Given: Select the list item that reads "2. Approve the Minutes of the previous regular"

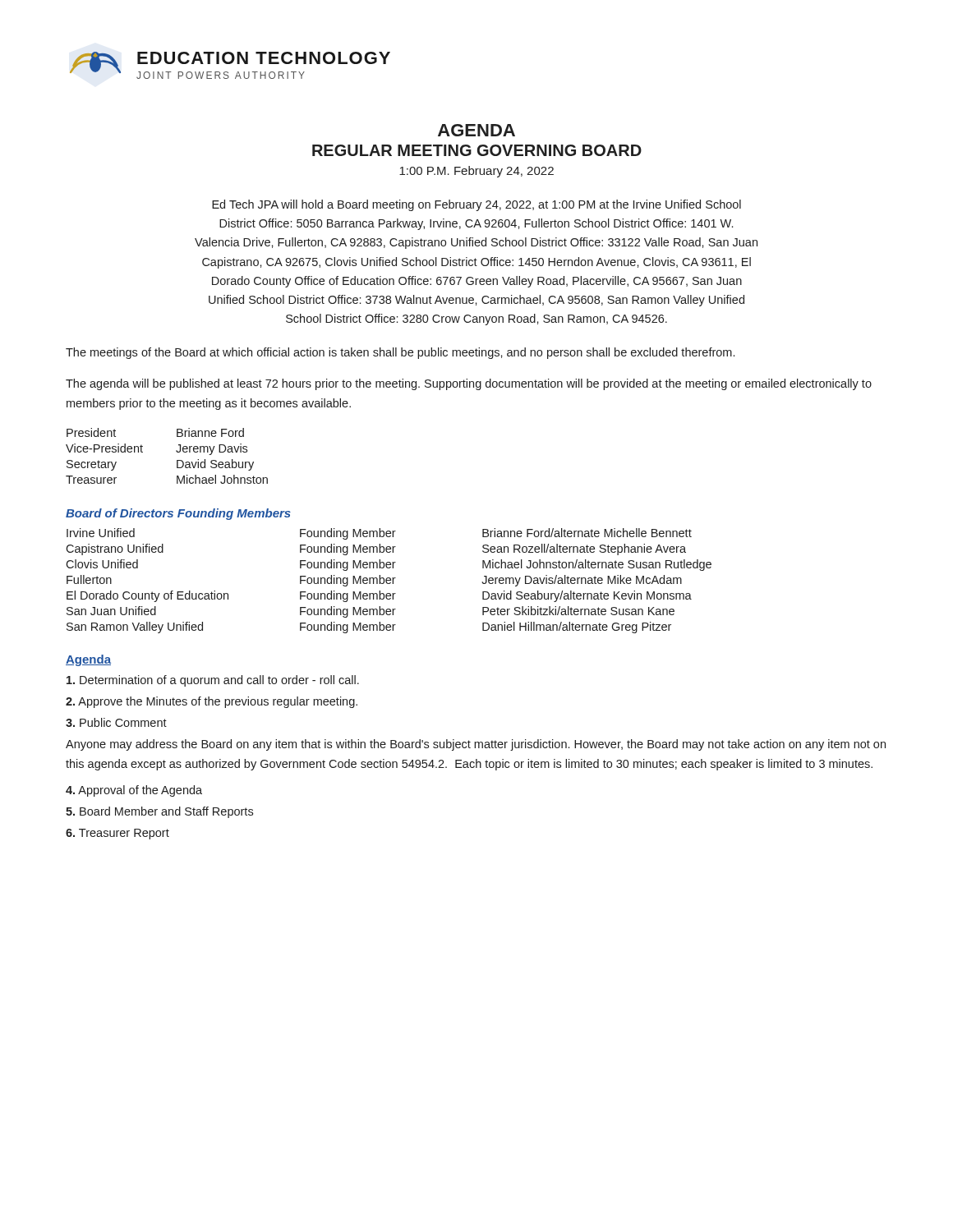Looking at the screenshot, I should [212, 701].
